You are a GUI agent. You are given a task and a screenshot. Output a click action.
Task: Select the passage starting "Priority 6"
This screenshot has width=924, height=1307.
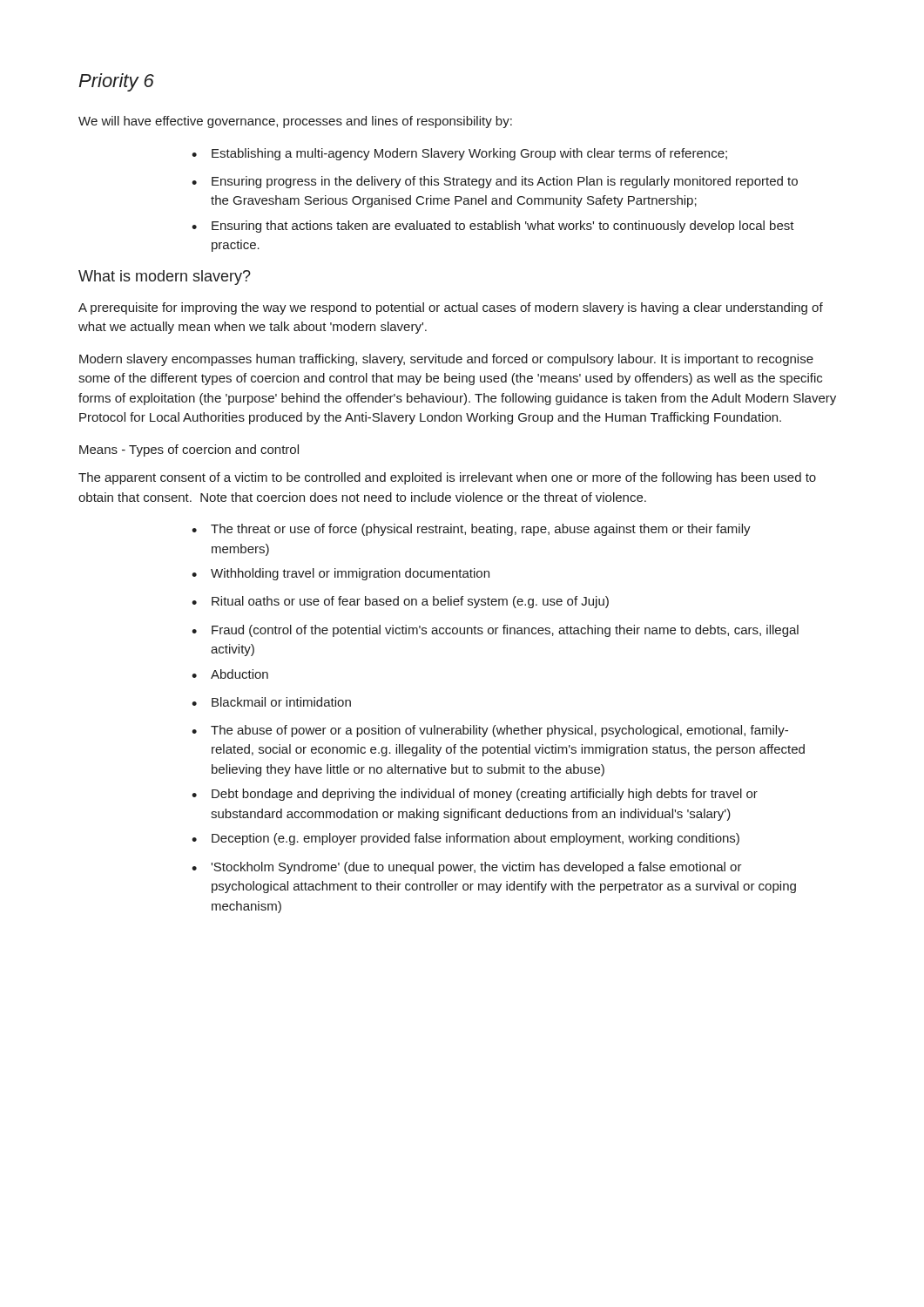(x=116, y=81)
